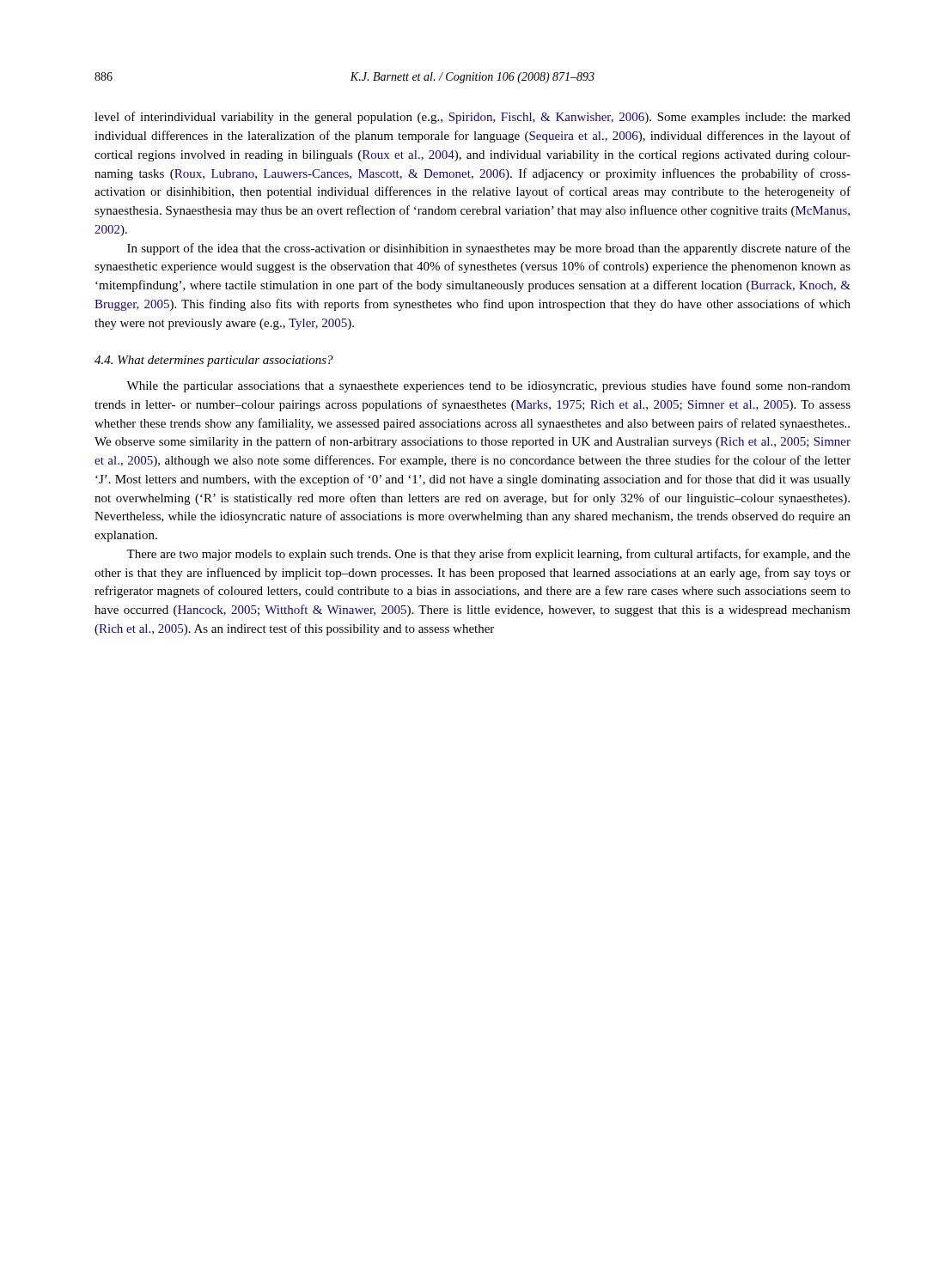Viewport: 945px width, 1288px height.
Task: Locate the block of text that opens with "There are two major models to"
Action: pyautogui.click(x=472, y=592)
